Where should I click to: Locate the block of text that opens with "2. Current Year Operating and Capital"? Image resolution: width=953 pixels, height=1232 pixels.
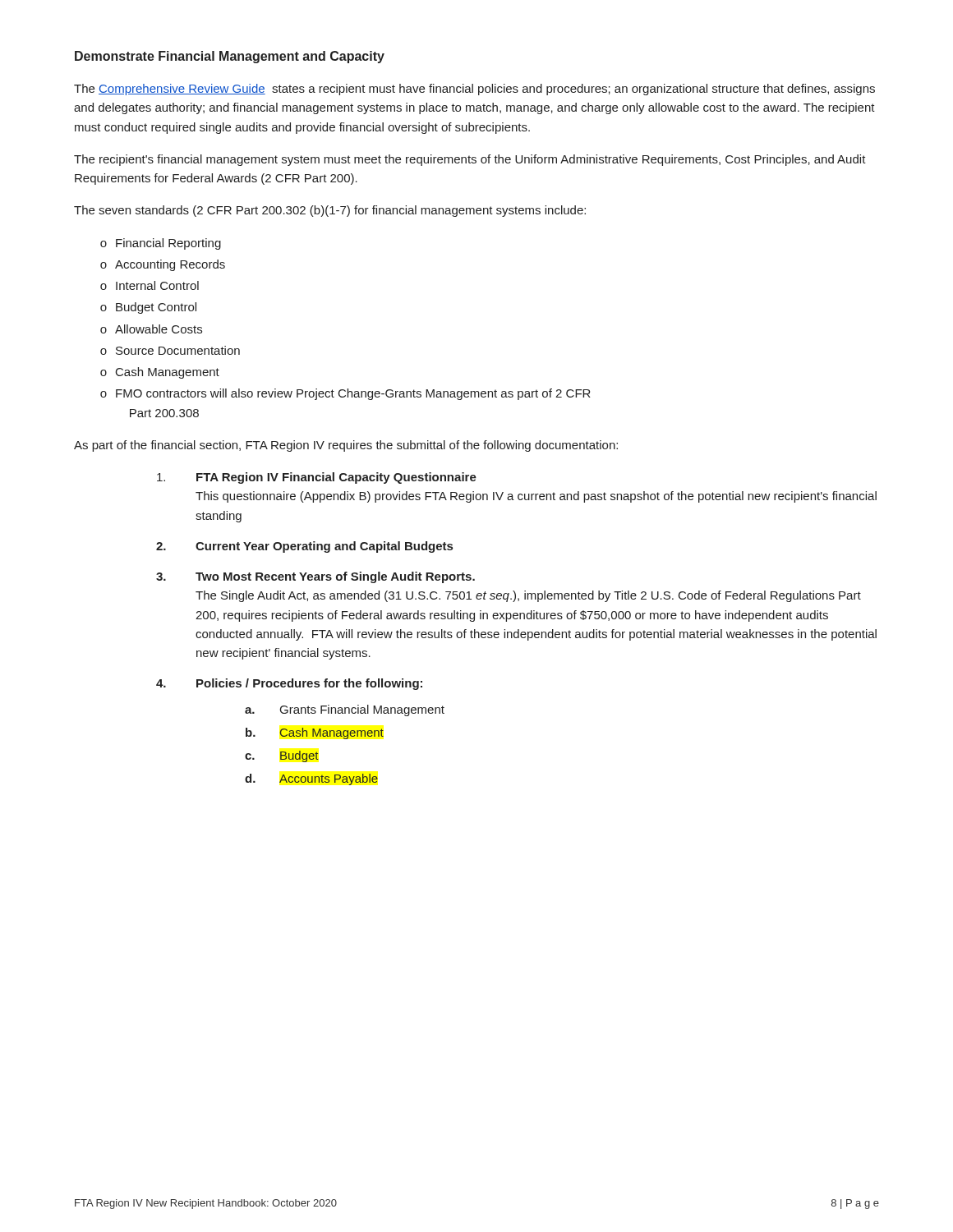tap(304, 547)
